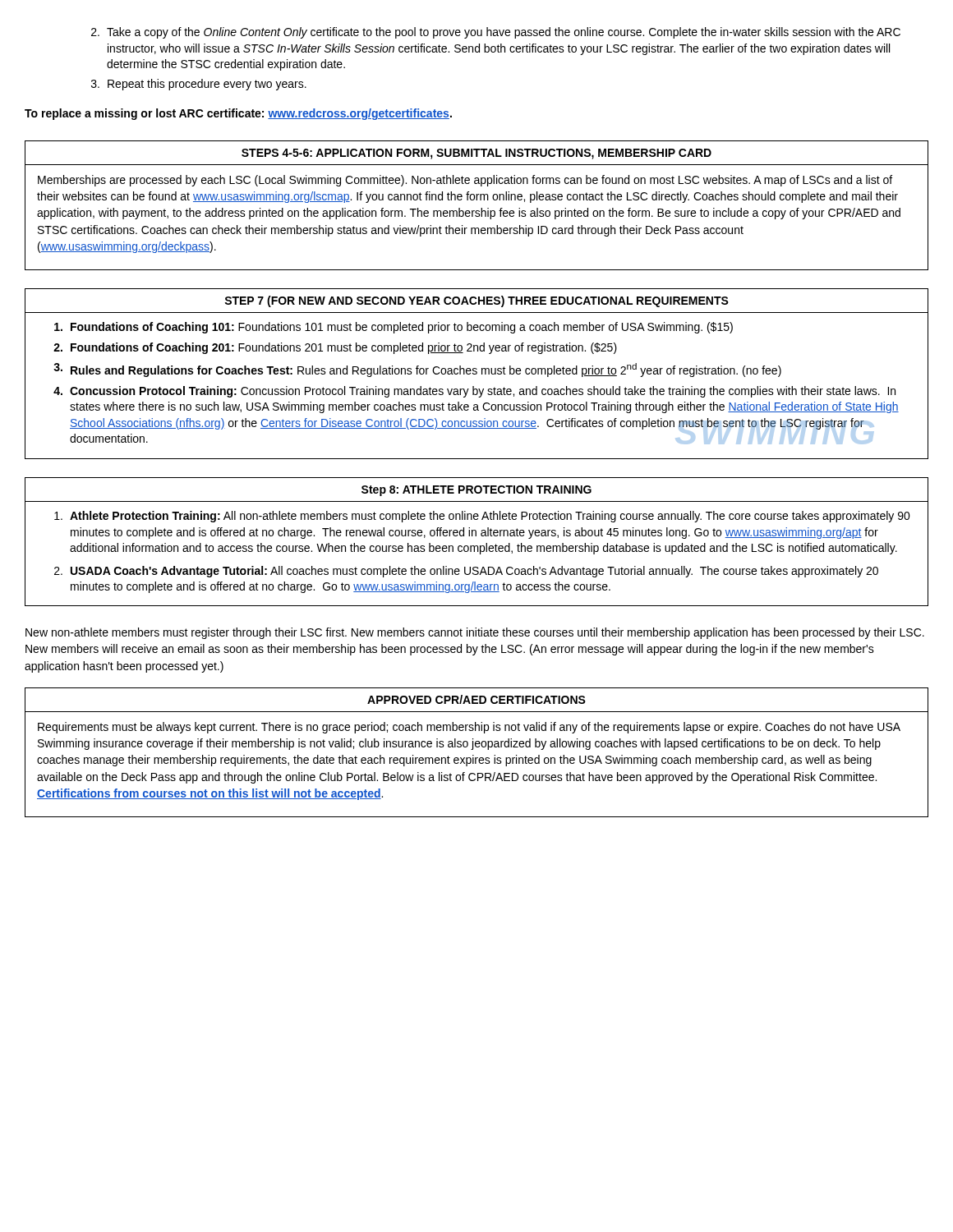
Task: Click on the list item that says "2. Foundations of Coaching 201: Foundations 201"
Action: point(476,348)
